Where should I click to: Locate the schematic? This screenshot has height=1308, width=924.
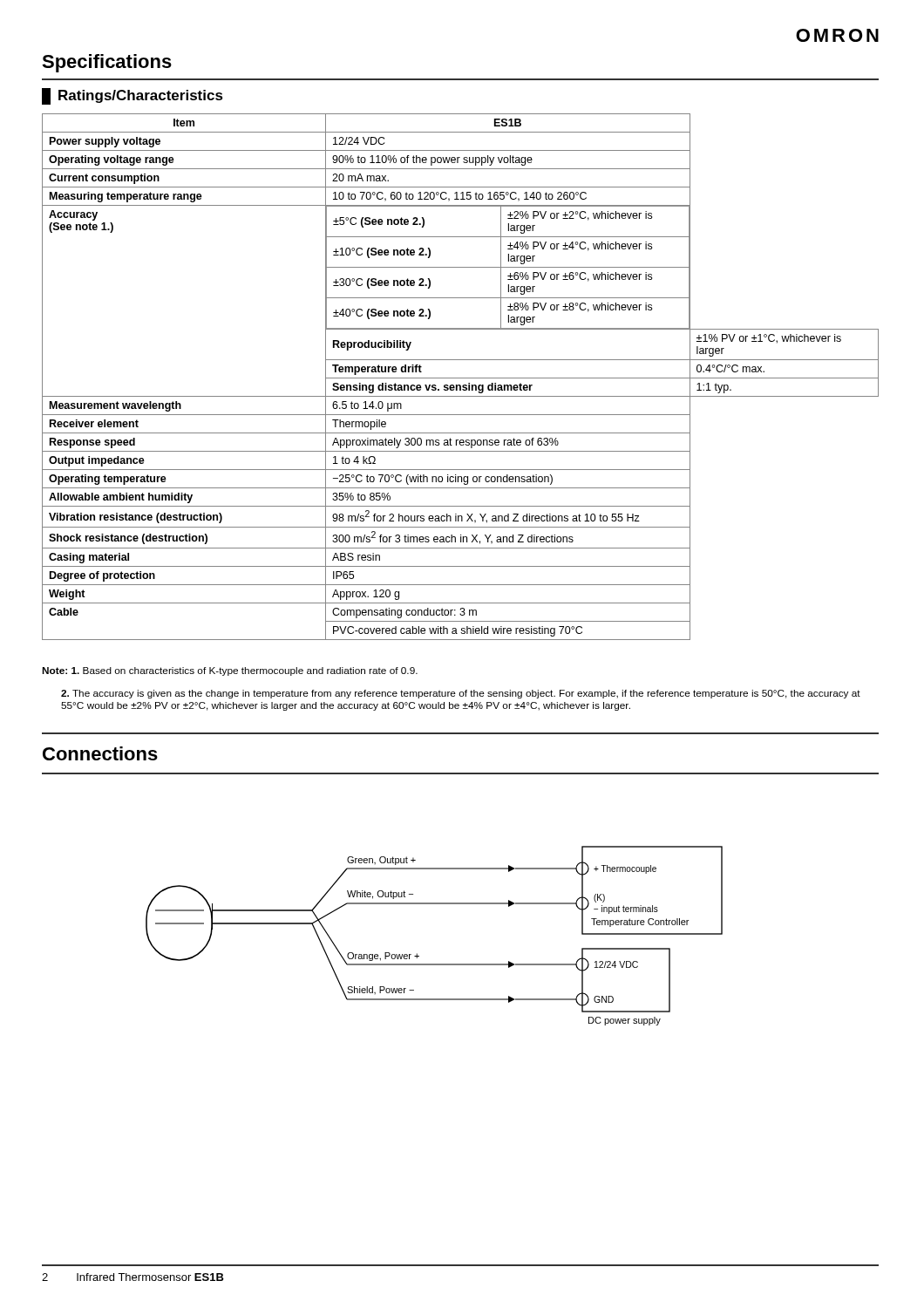tap(460, 930)
